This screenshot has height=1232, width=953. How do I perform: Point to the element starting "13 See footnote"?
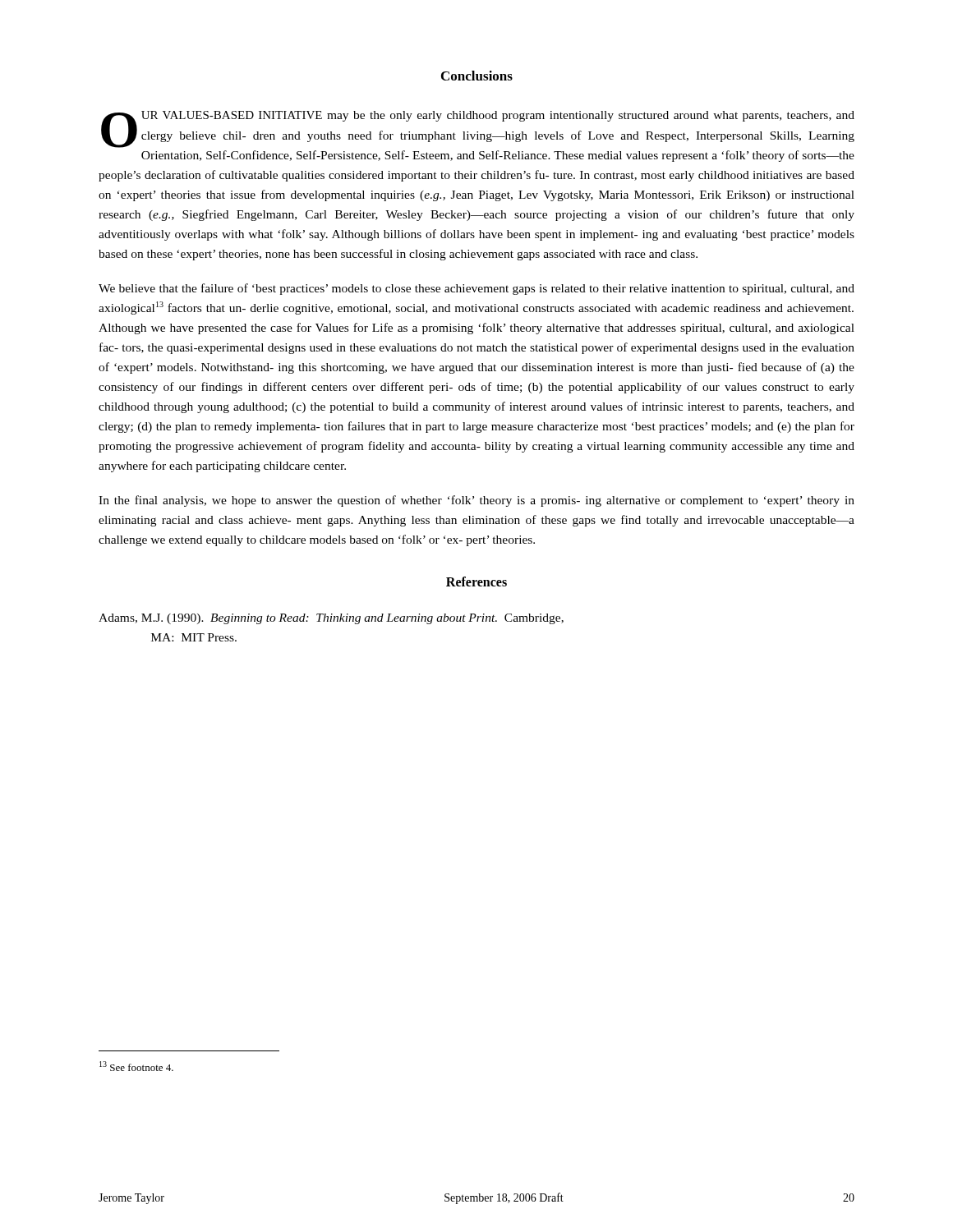tap(136, 1066)
